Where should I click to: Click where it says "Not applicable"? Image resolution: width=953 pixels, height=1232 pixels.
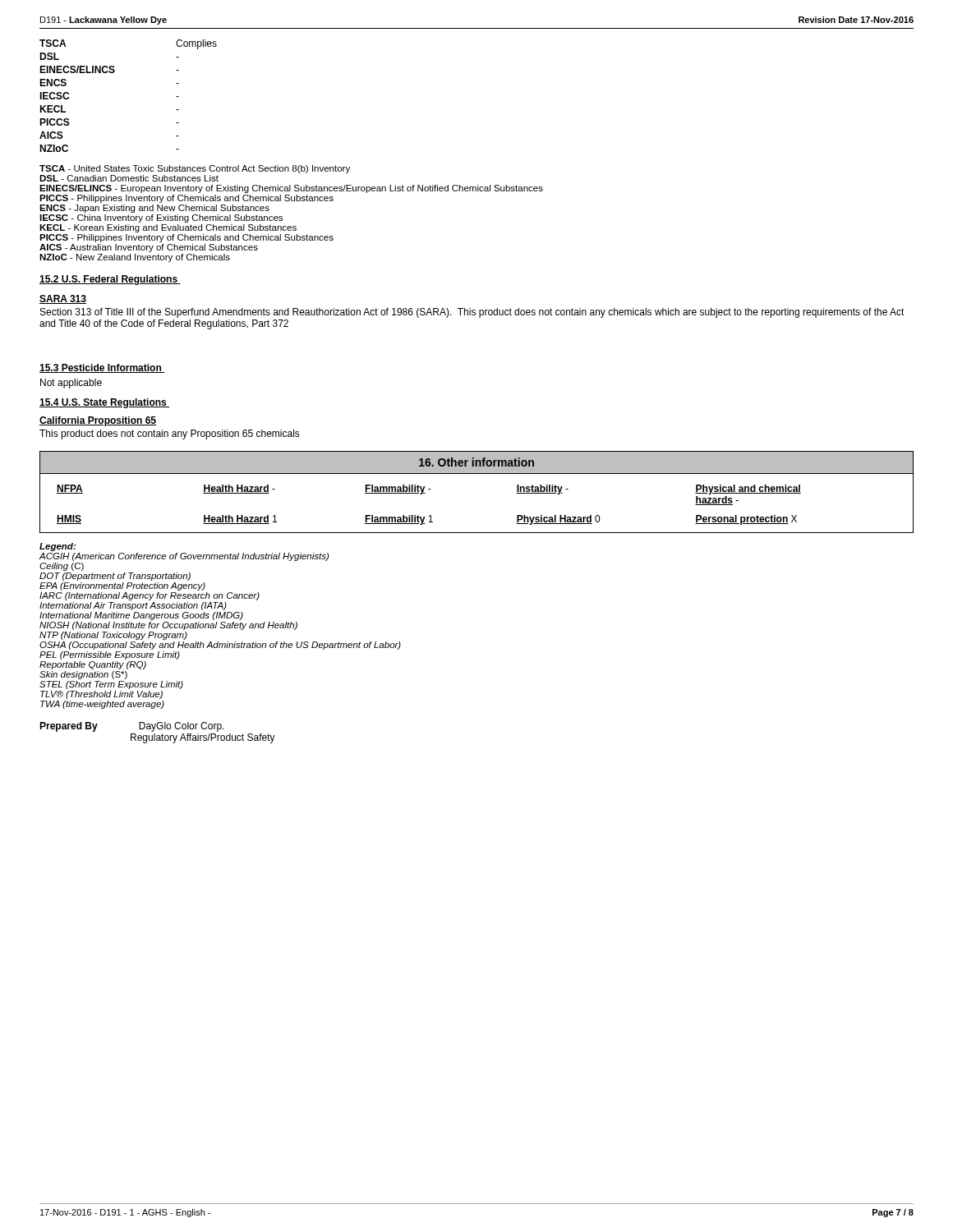[x=71, y=383]
